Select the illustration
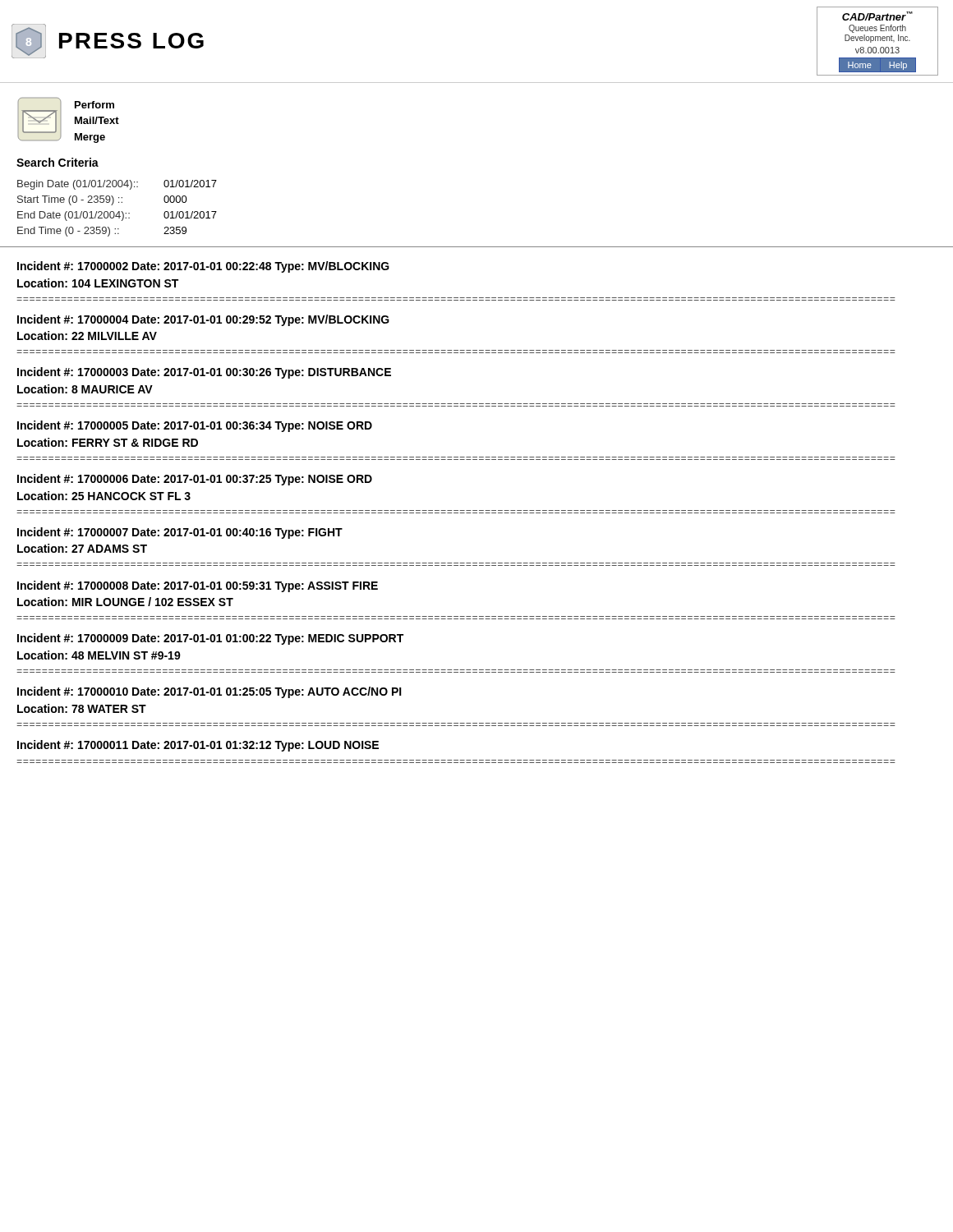 coord(39,121)
